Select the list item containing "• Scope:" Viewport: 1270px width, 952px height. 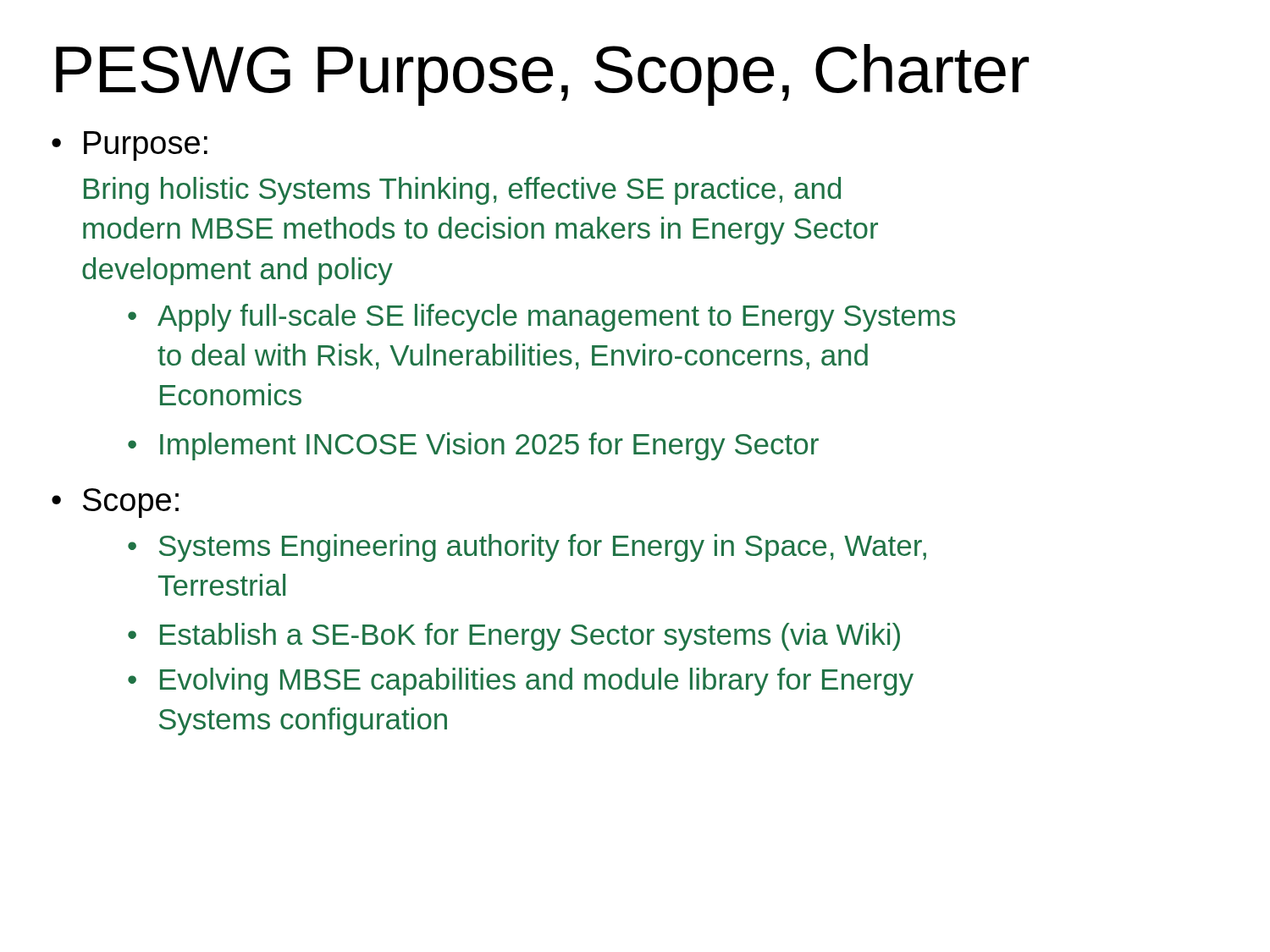point(116,501)
